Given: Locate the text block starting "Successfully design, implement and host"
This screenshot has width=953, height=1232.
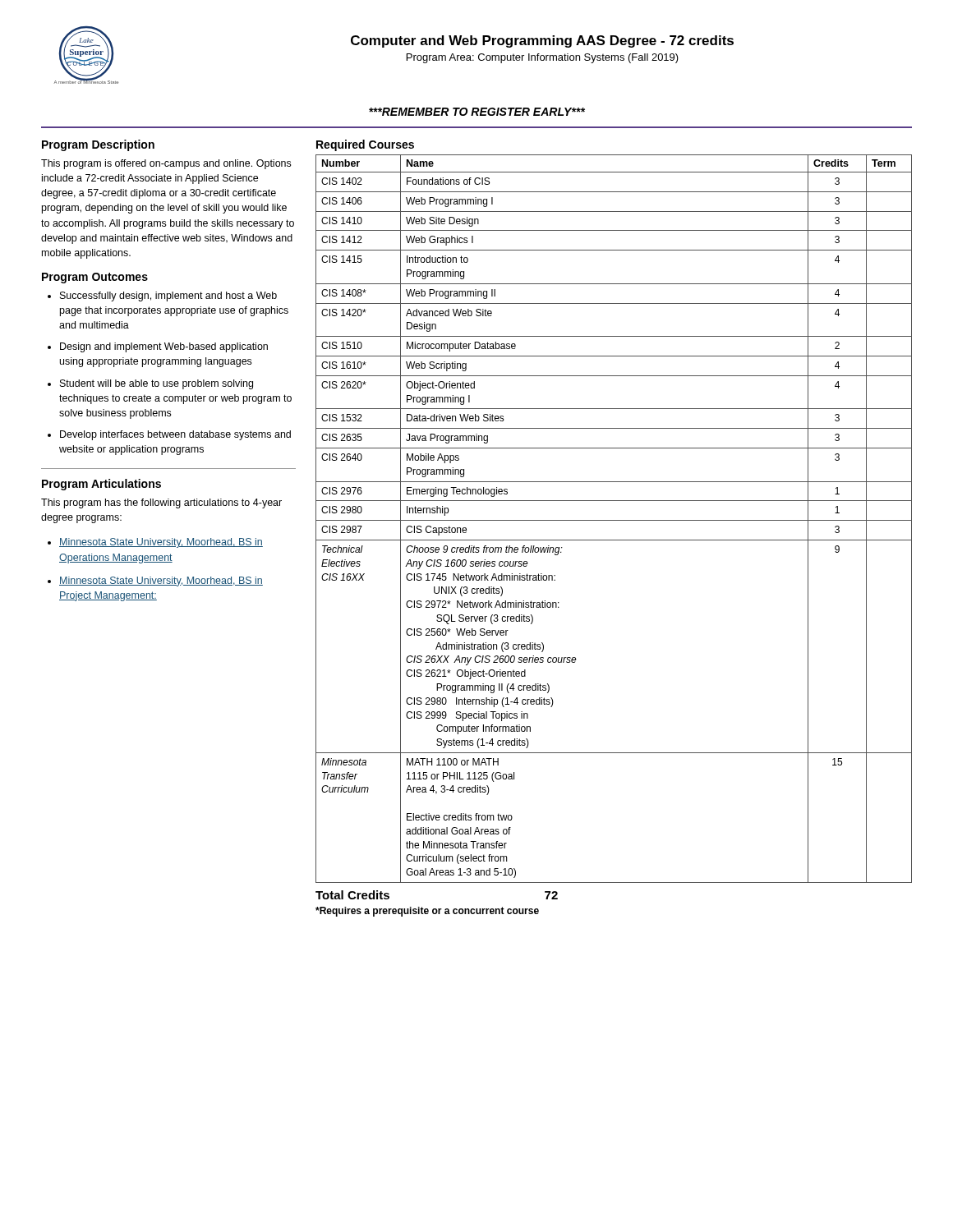Looking at the screenshot, I should pyautogui.click(x=174, y=310).
